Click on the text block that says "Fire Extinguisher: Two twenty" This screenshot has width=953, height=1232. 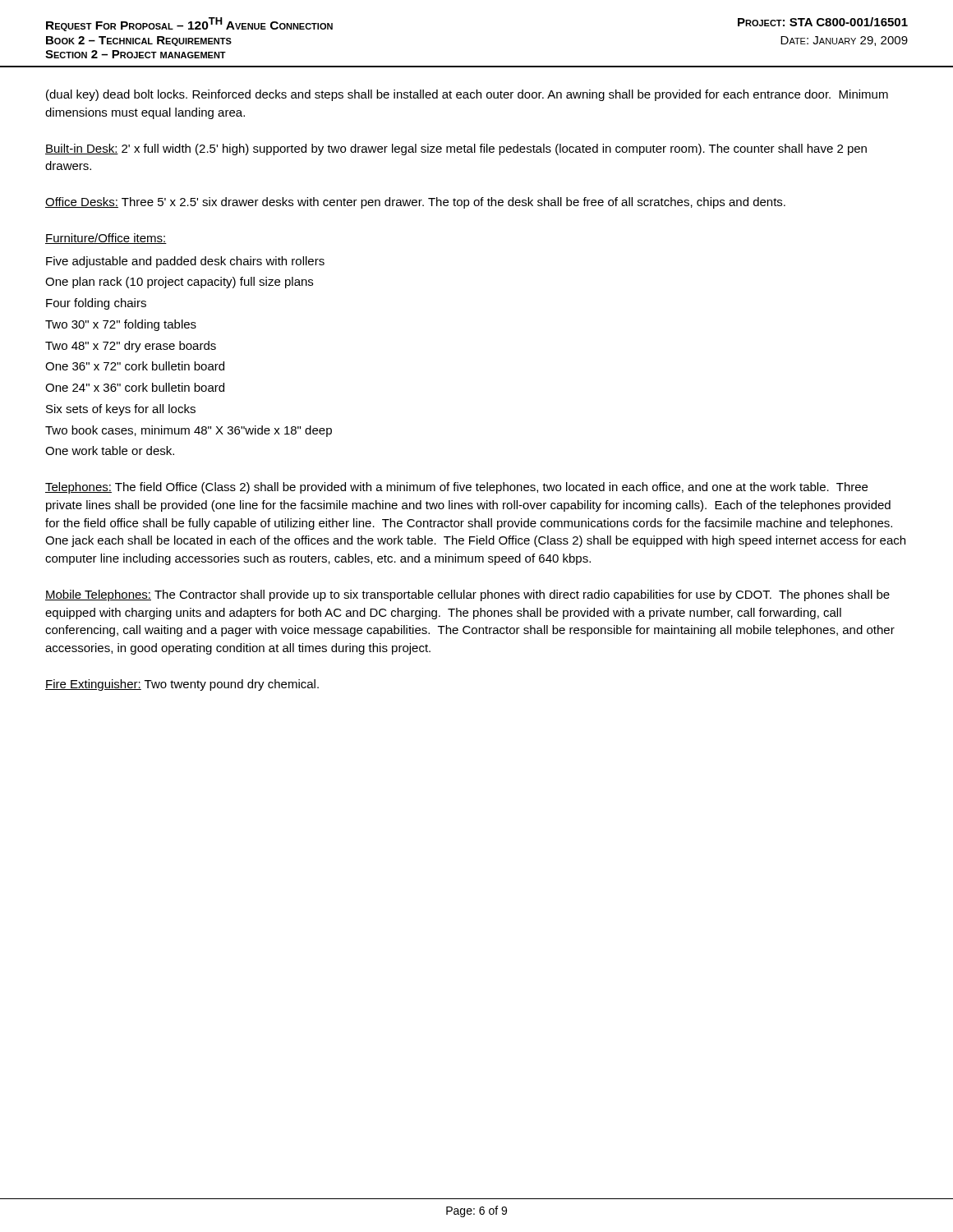182,684
